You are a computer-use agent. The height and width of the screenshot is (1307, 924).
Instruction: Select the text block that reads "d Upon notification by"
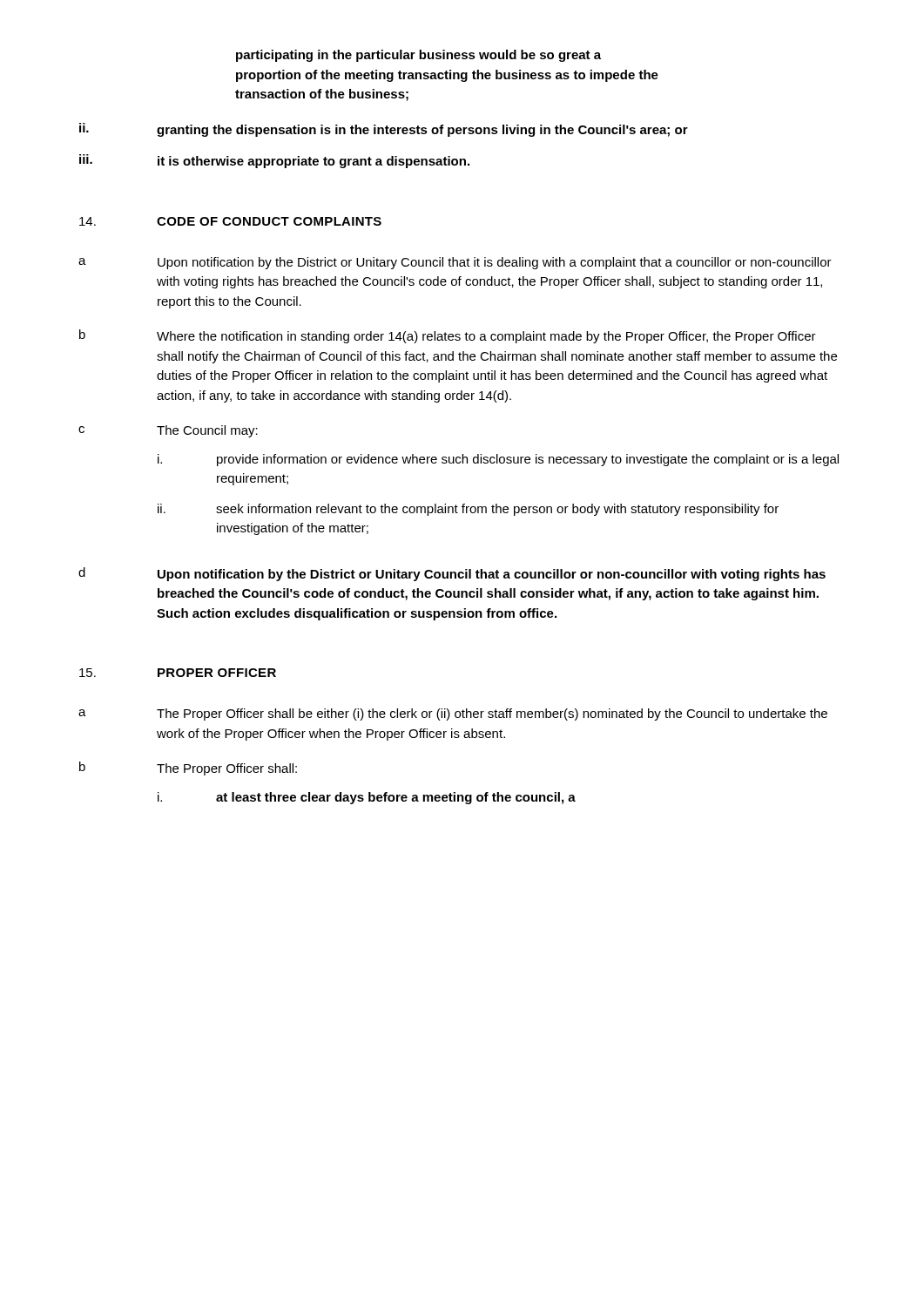pyautogui.click(x=462, y=594)
